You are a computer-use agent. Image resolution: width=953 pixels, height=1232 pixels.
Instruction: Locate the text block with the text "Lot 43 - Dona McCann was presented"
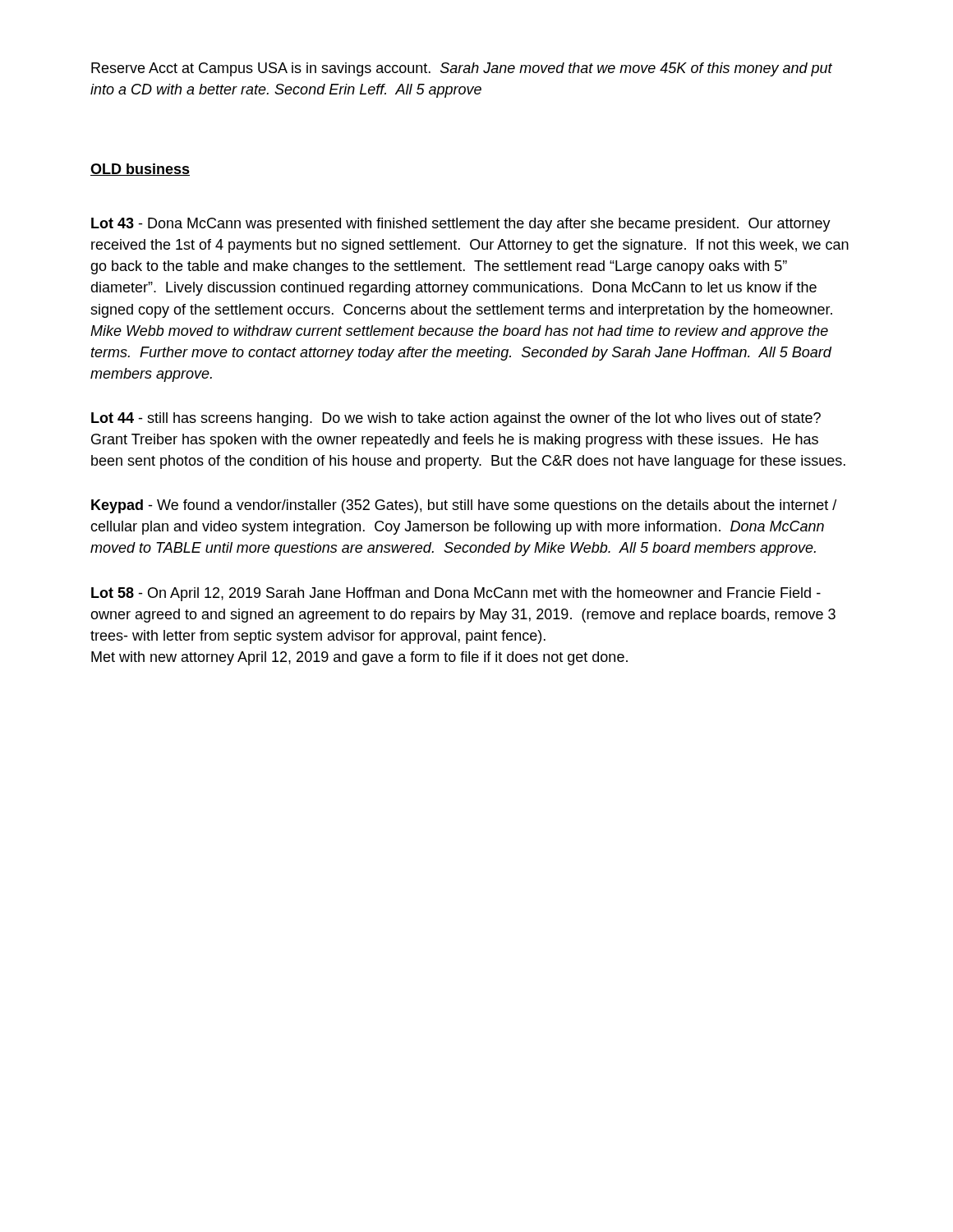click(470, 299)
